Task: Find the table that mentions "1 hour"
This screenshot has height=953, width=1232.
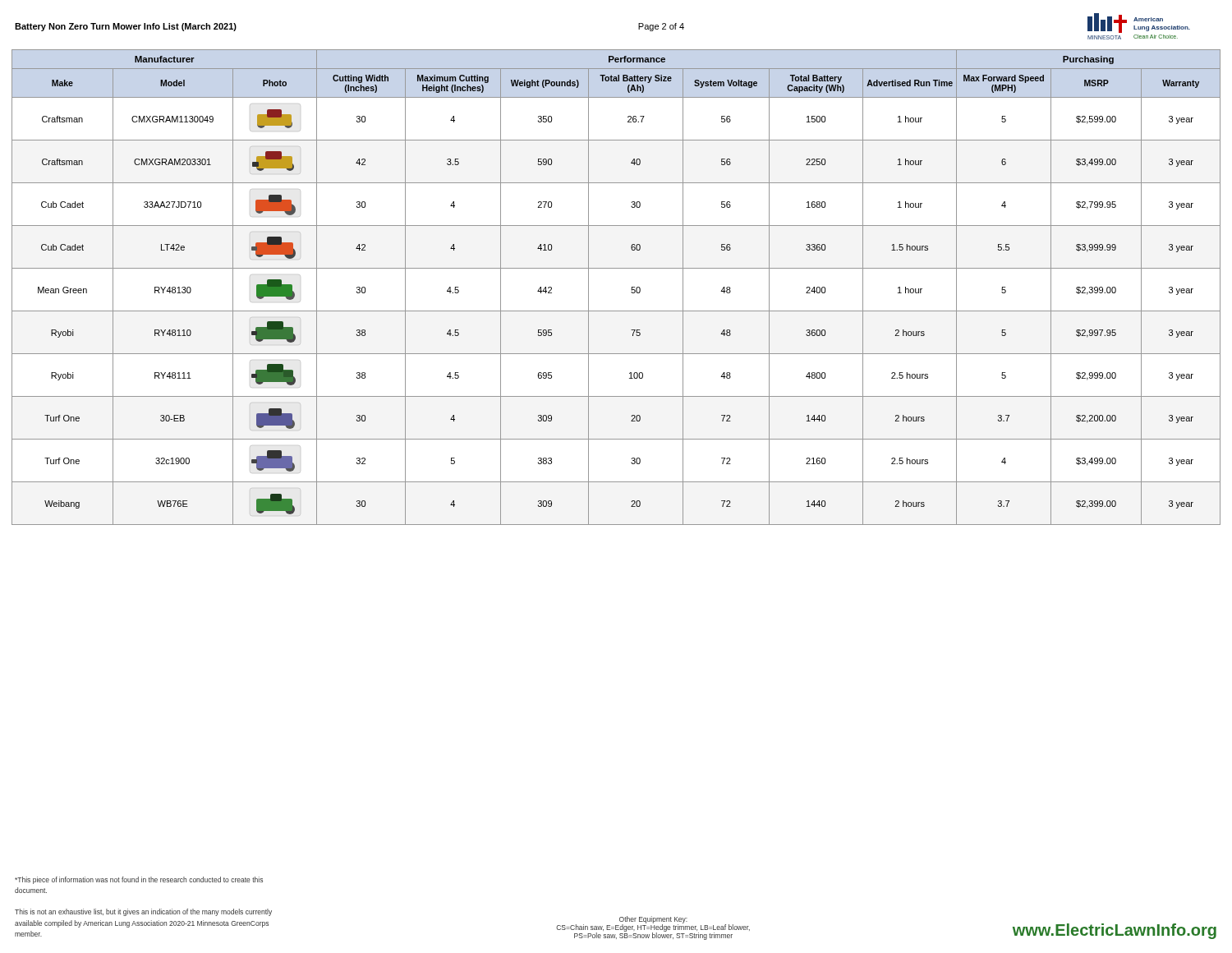Action: pyautogui.click(x=616, y=287)
